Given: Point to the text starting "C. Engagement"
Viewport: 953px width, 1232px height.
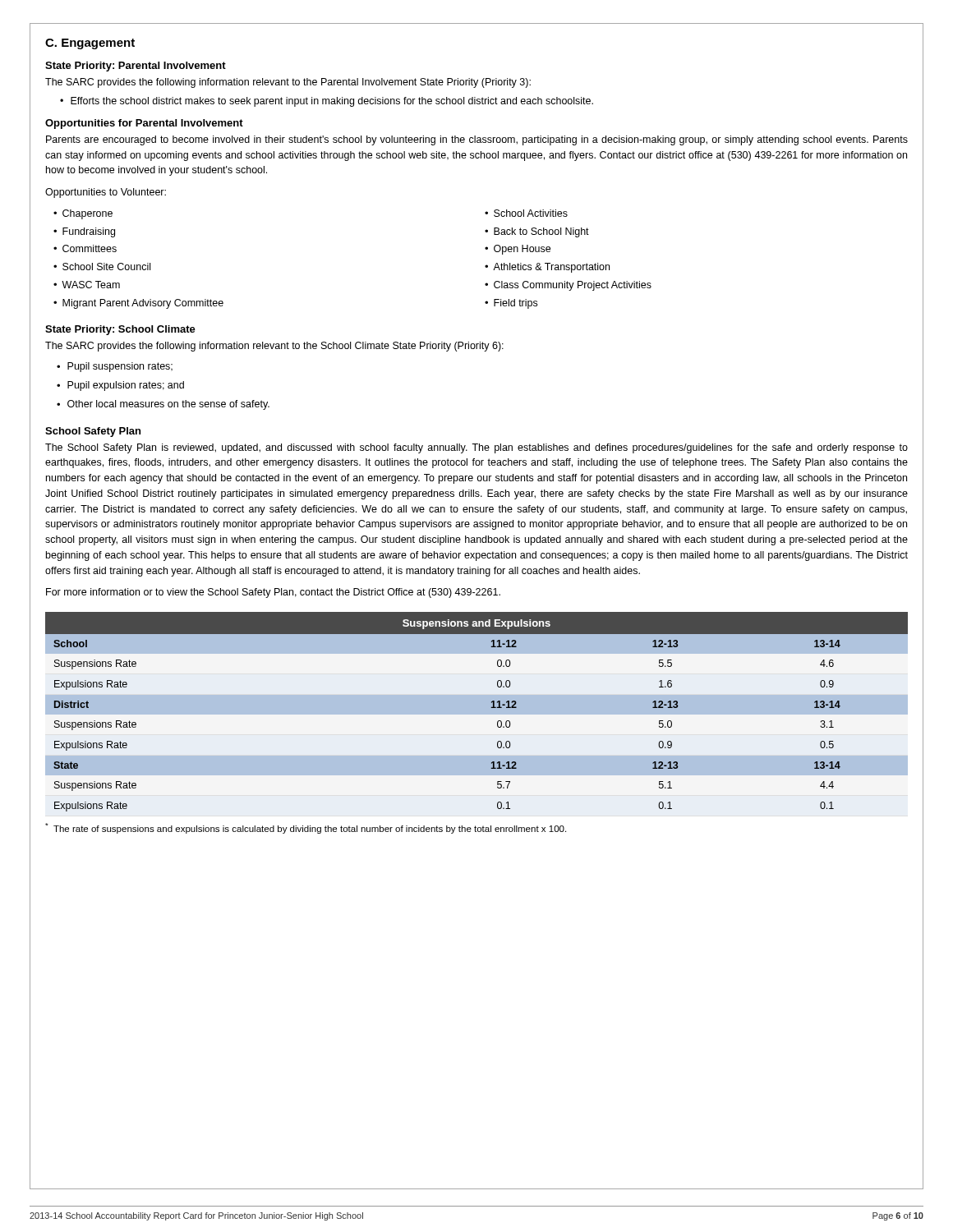Looking at the screenshot, I should 90,42.
